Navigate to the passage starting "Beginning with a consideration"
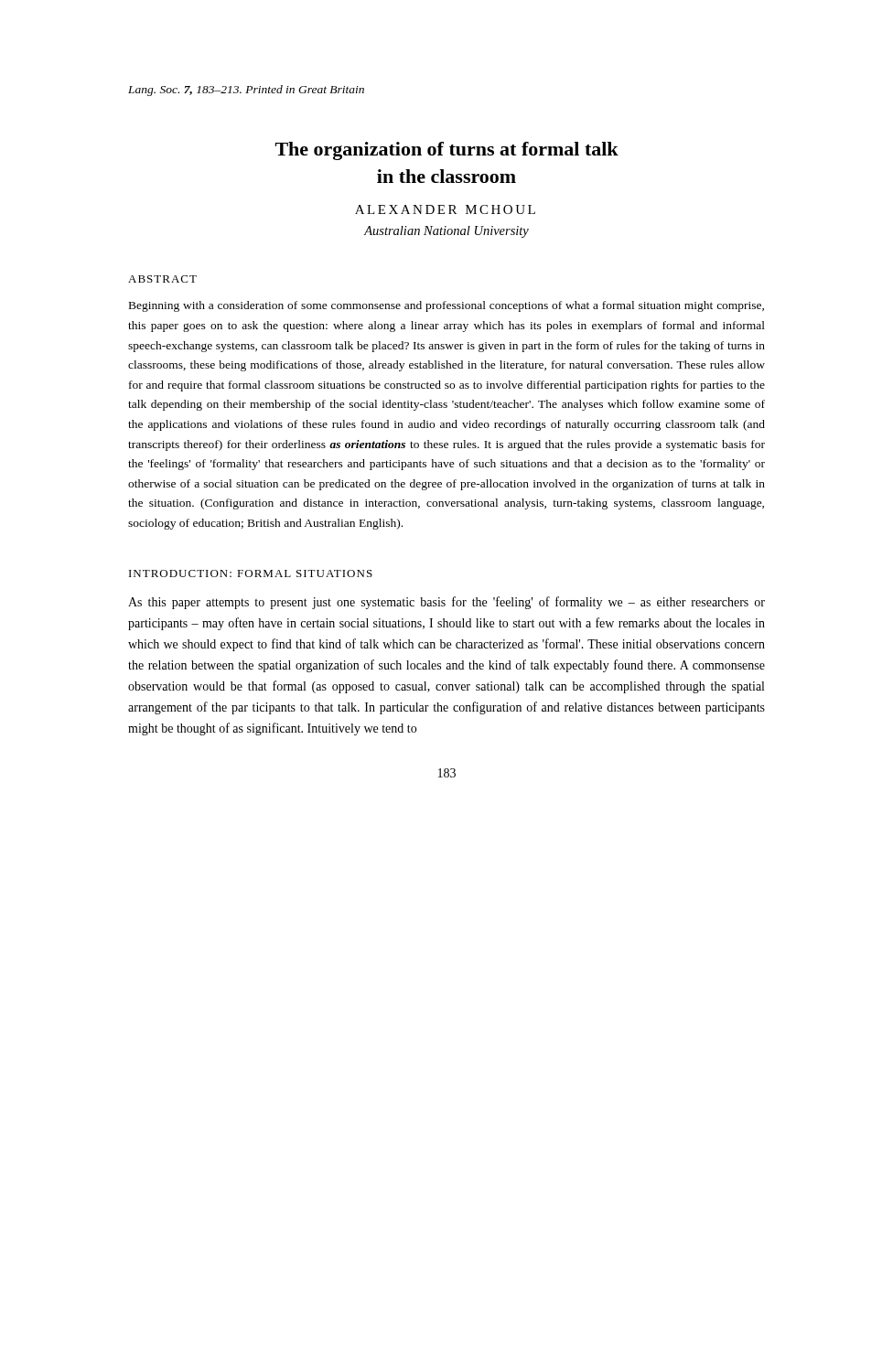This screenshot has height=1372, width=893. pyautogui.click(x=446, y=414)
